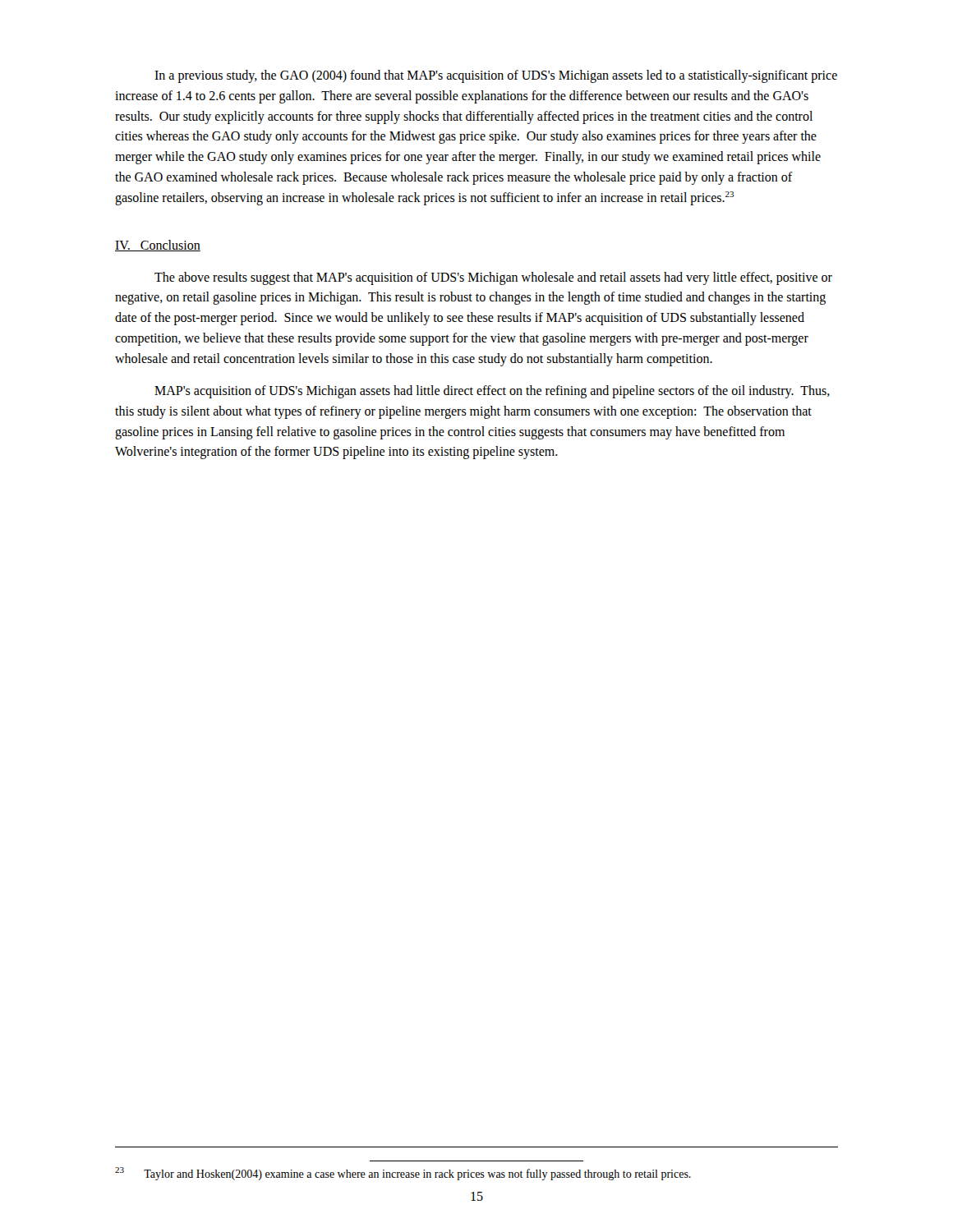953x1232 pixels.
Task: Find the text block with the text "In a previous study,"
Action: tap(476, 137)
